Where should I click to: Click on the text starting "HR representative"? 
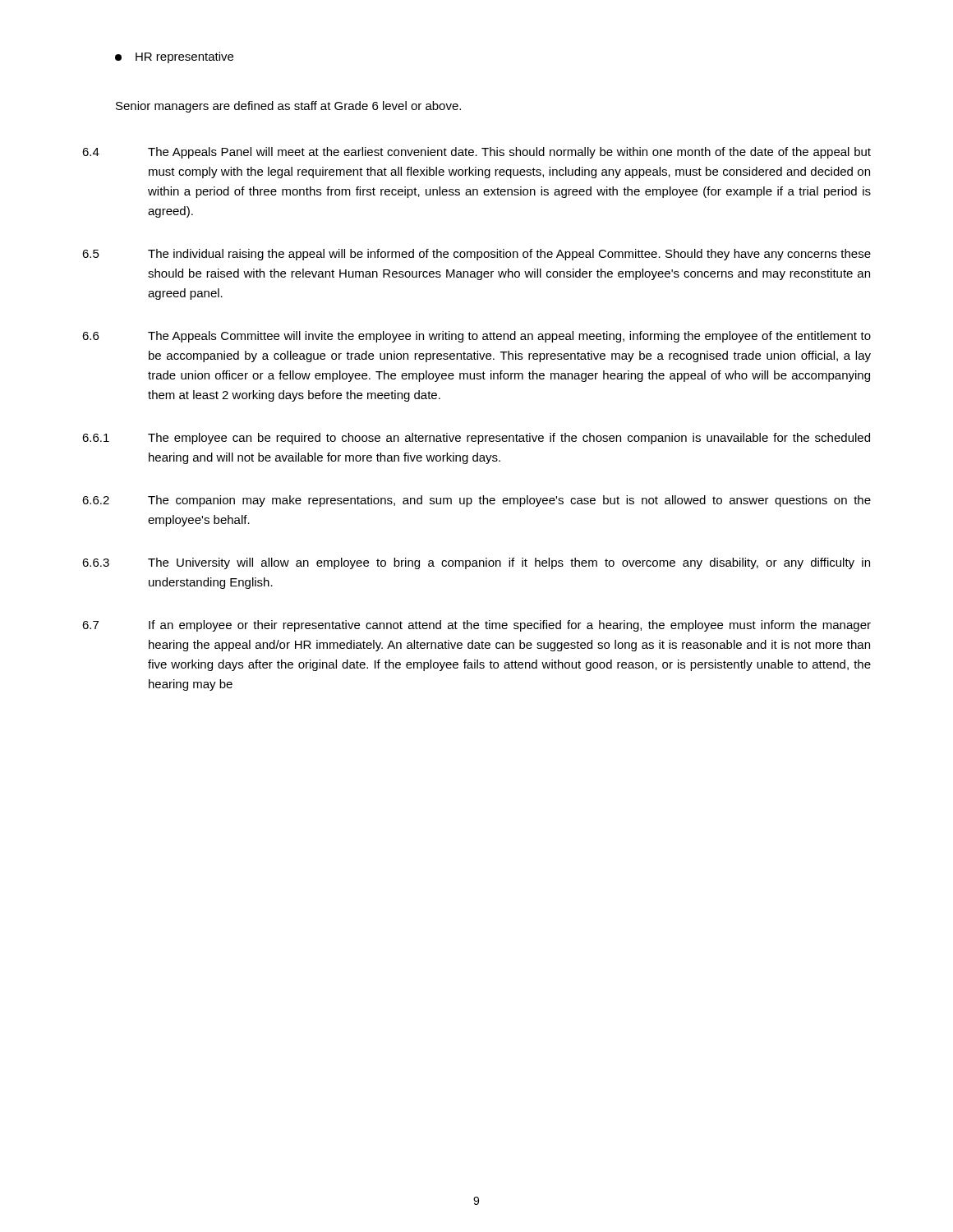tap(175, 56)
